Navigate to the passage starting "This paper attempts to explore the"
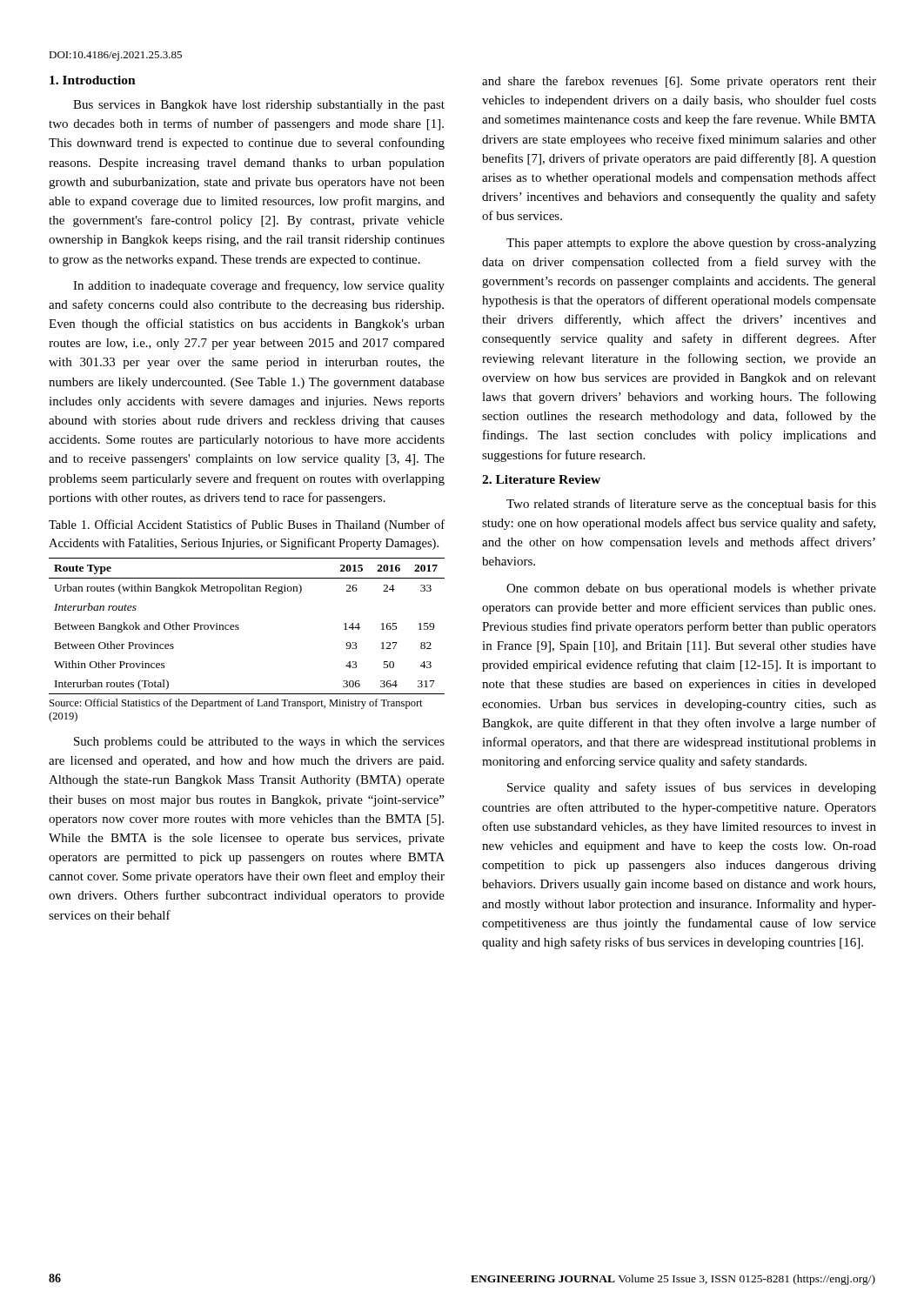Image resolution: width=924 pixels, height=1305 pixels. (679, 349)
